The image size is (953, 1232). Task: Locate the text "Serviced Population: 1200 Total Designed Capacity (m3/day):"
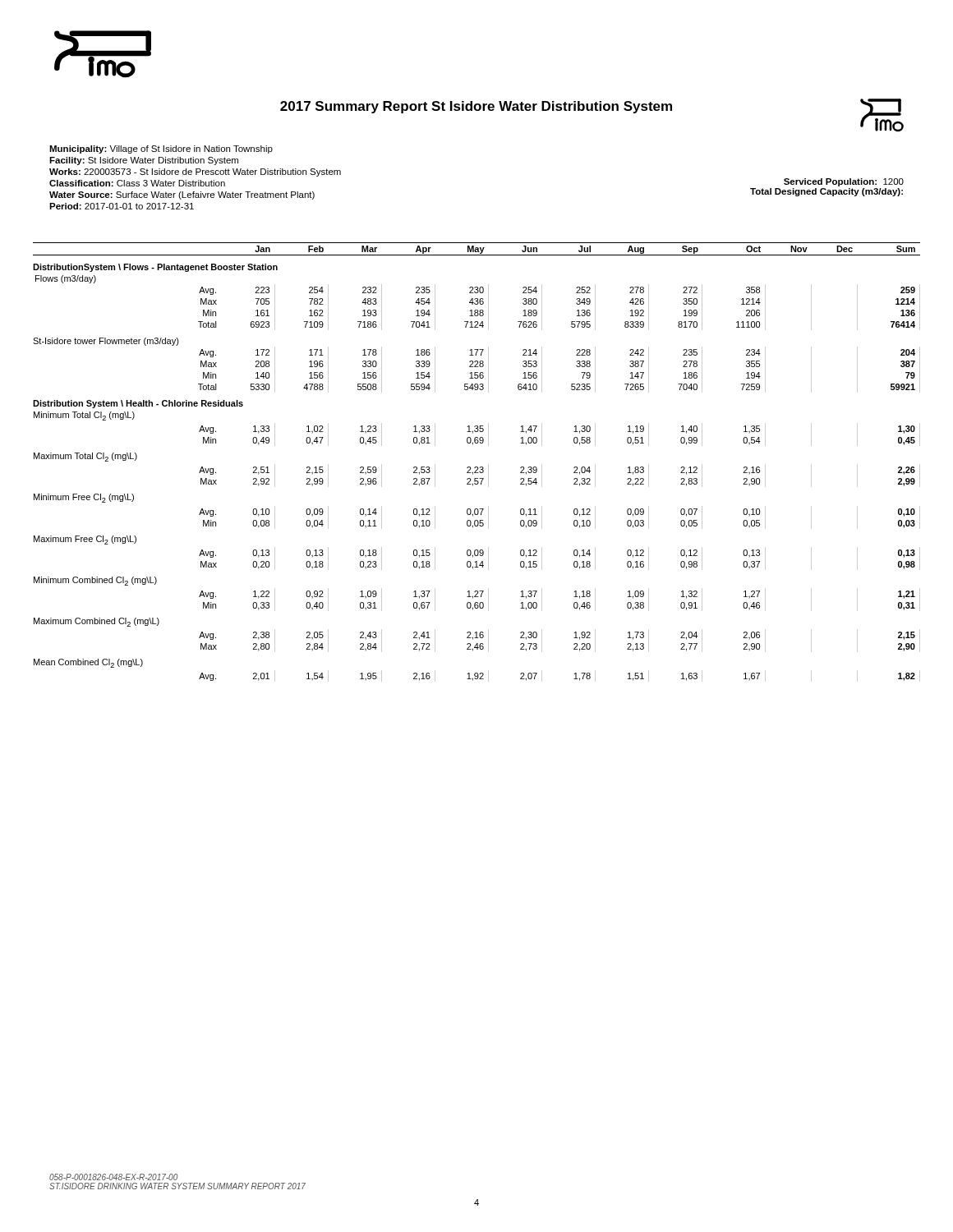click(827, 186)
